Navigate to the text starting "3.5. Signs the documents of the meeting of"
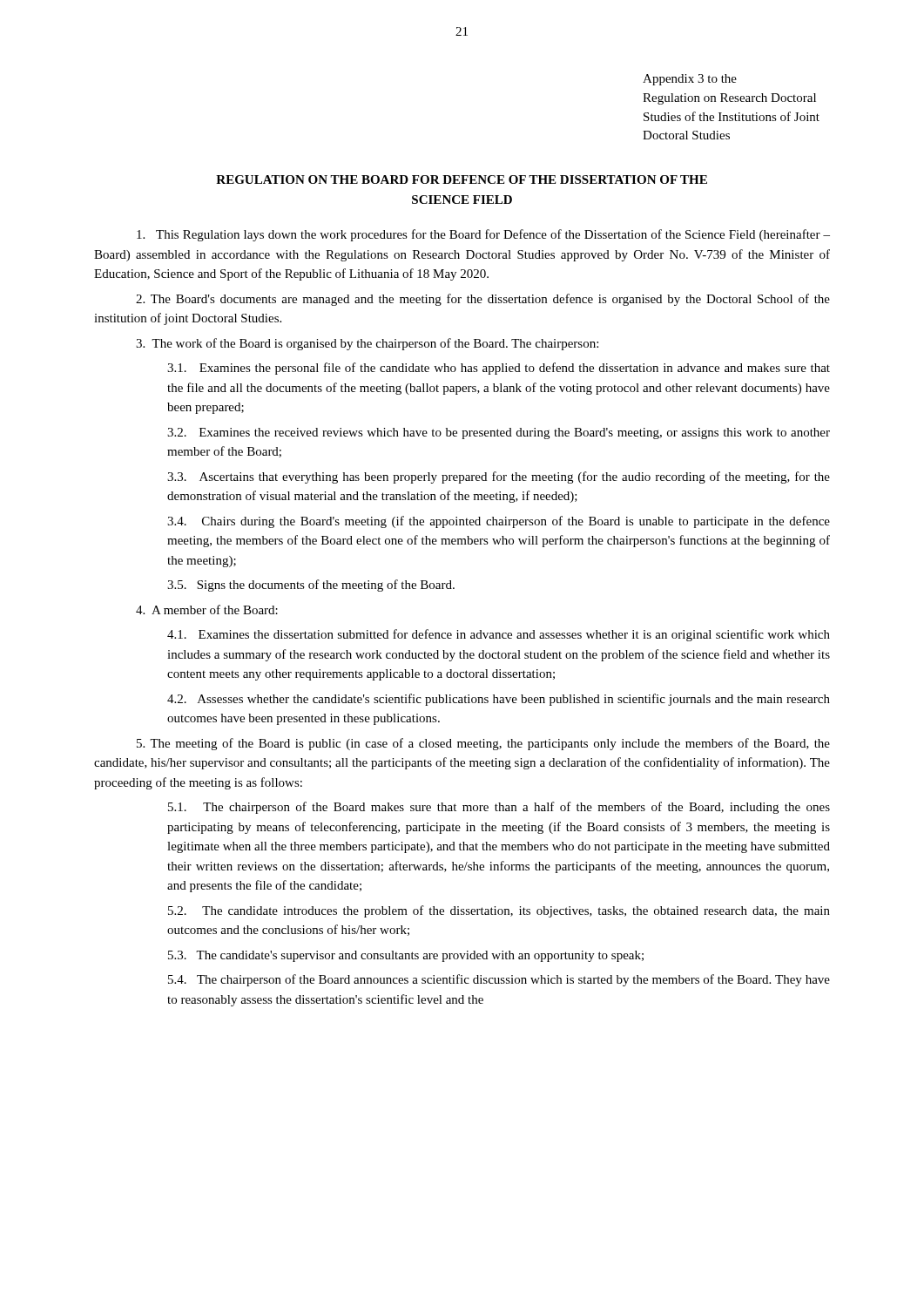The height and width of the screenshot is (1307, 924). (311, 585)
